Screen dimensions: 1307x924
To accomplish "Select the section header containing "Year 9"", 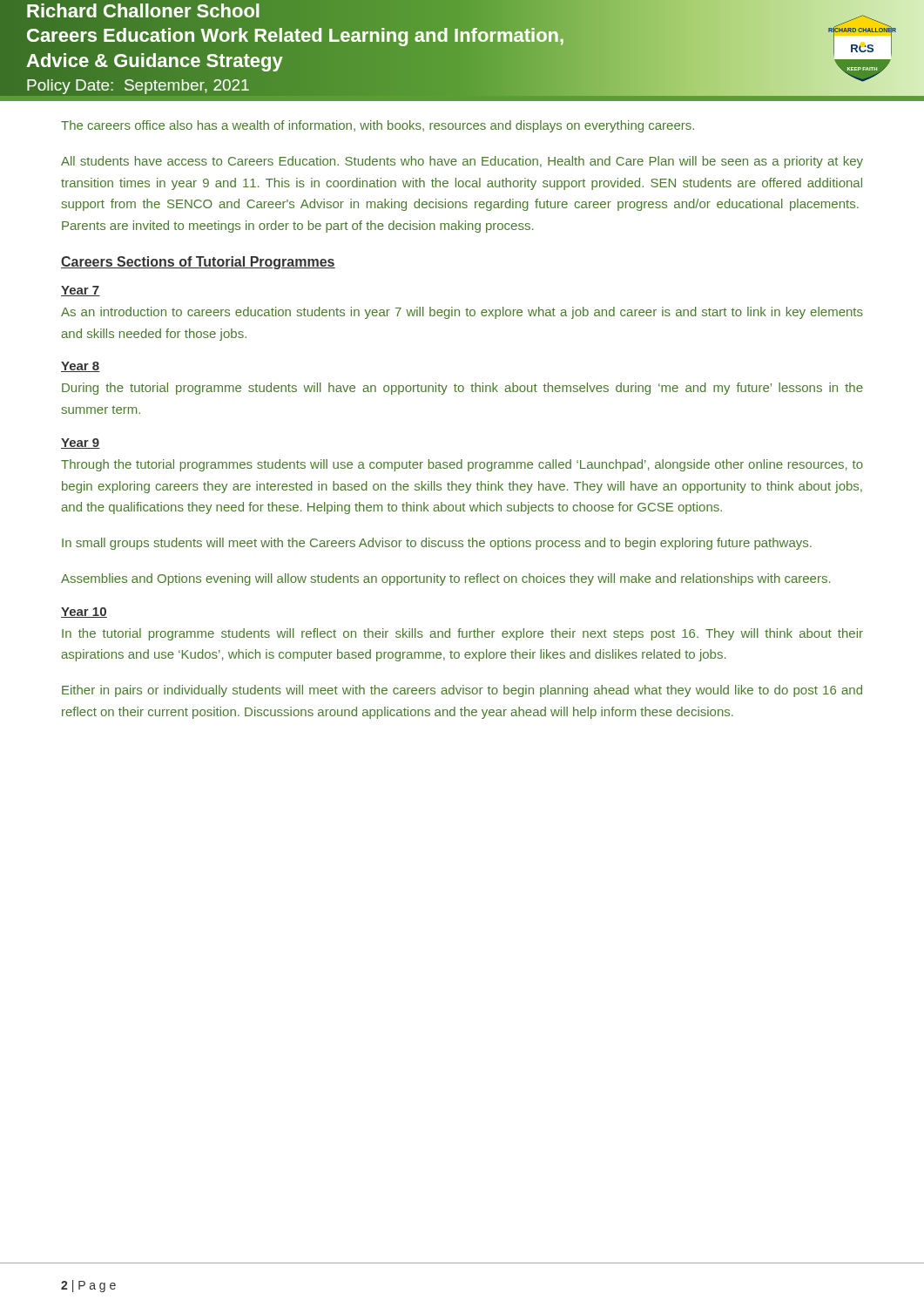I will [x=80, y=442].
